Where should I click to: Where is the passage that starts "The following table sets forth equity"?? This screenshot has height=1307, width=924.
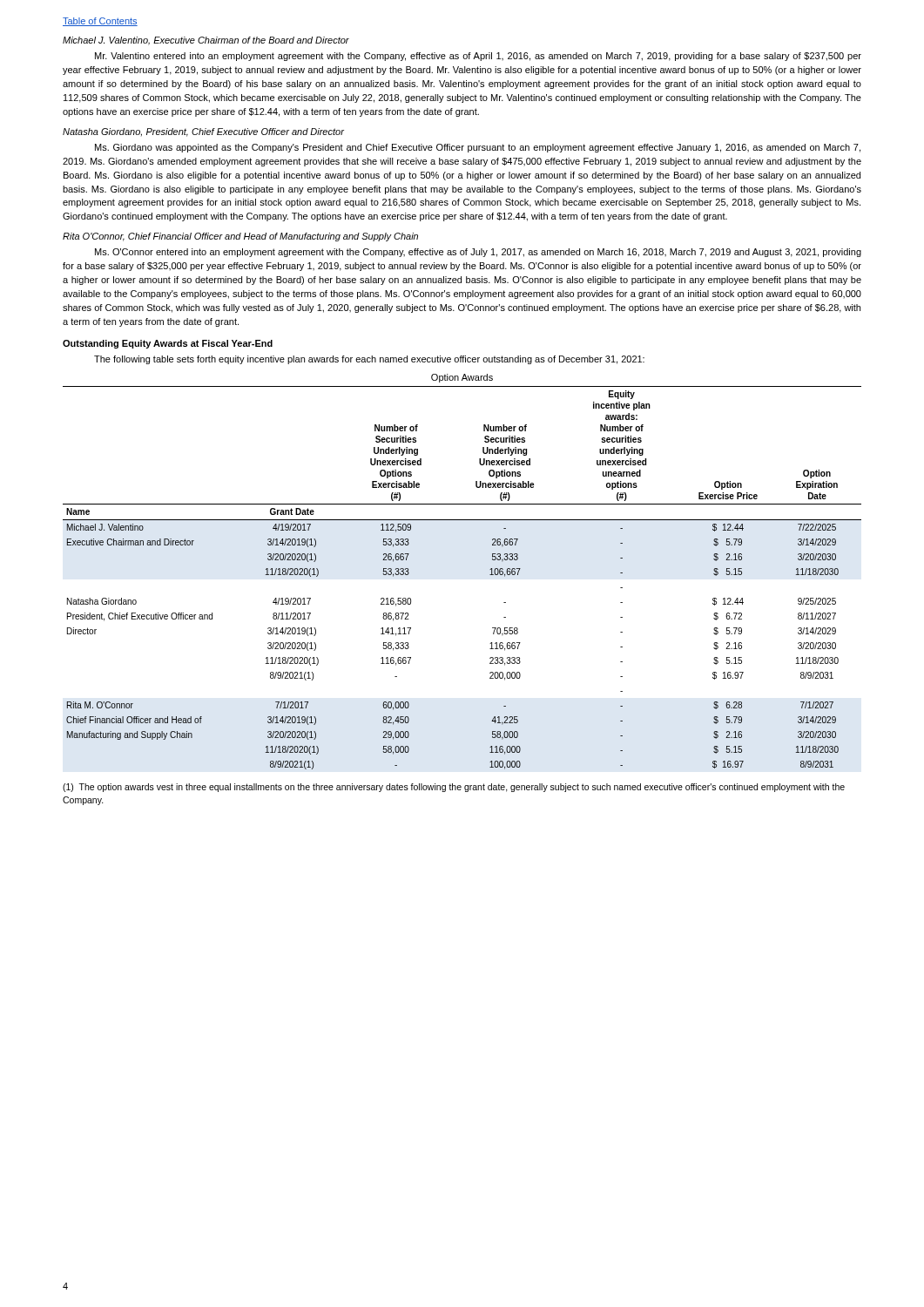[370, 359]
